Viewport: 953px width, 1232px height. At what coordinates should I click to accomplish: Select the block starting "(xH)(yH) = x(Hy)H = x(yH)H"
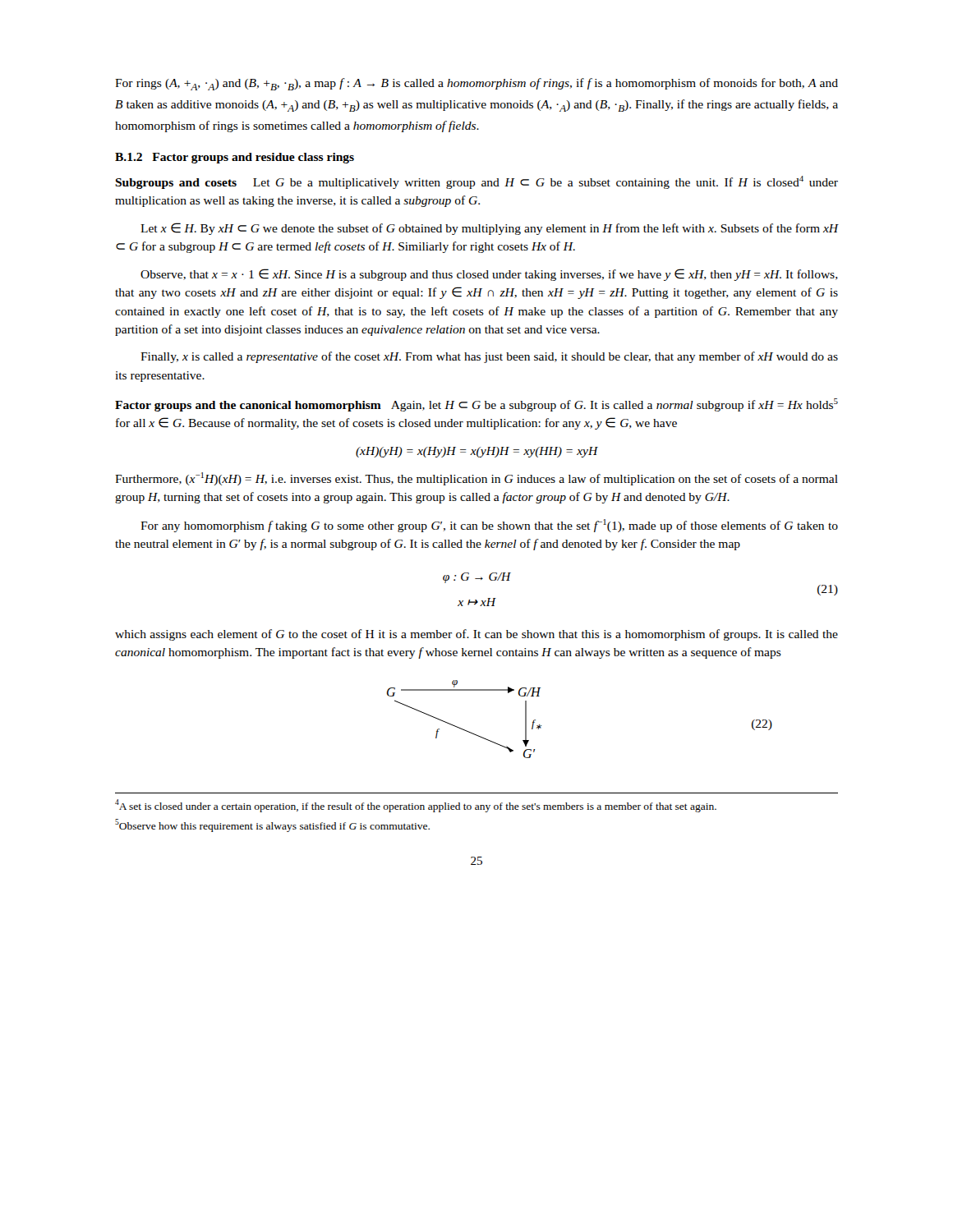click(476, 450)
